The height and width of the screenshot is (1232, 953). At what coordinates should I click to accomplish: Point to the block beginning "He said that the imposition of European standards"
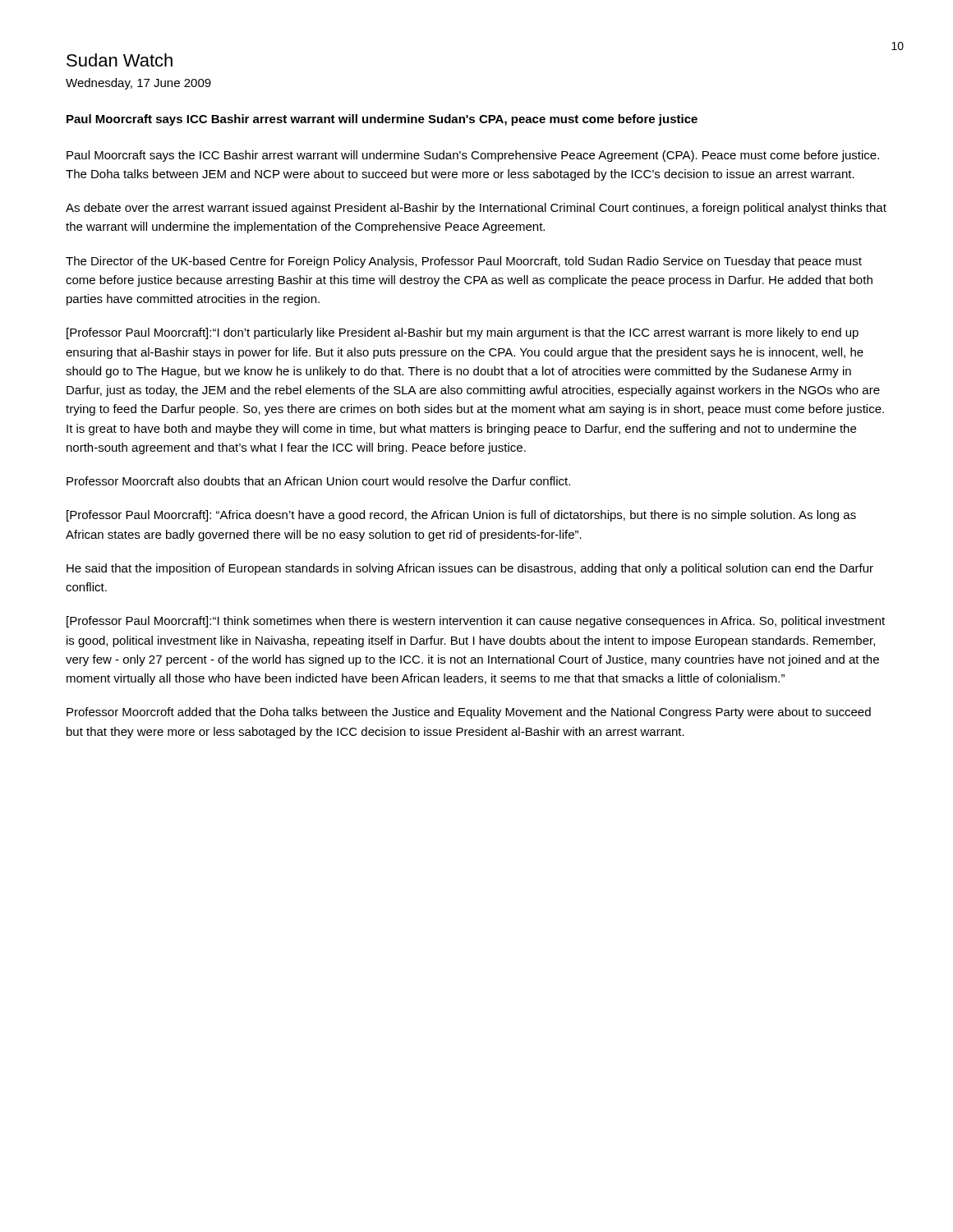(470, 577)
